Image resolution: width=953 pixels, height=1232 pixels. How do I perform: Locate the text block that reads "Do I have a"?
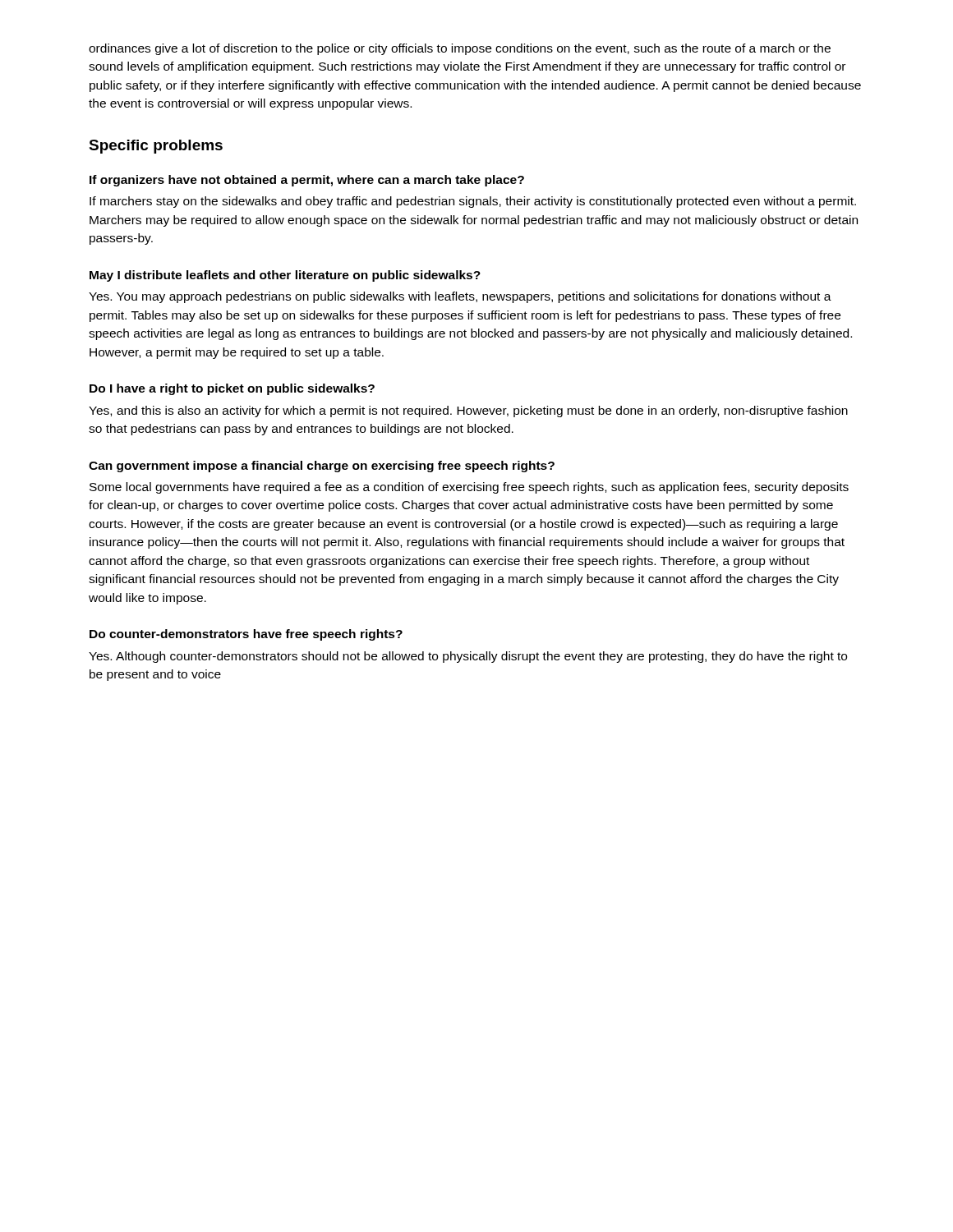click(476, 409)
